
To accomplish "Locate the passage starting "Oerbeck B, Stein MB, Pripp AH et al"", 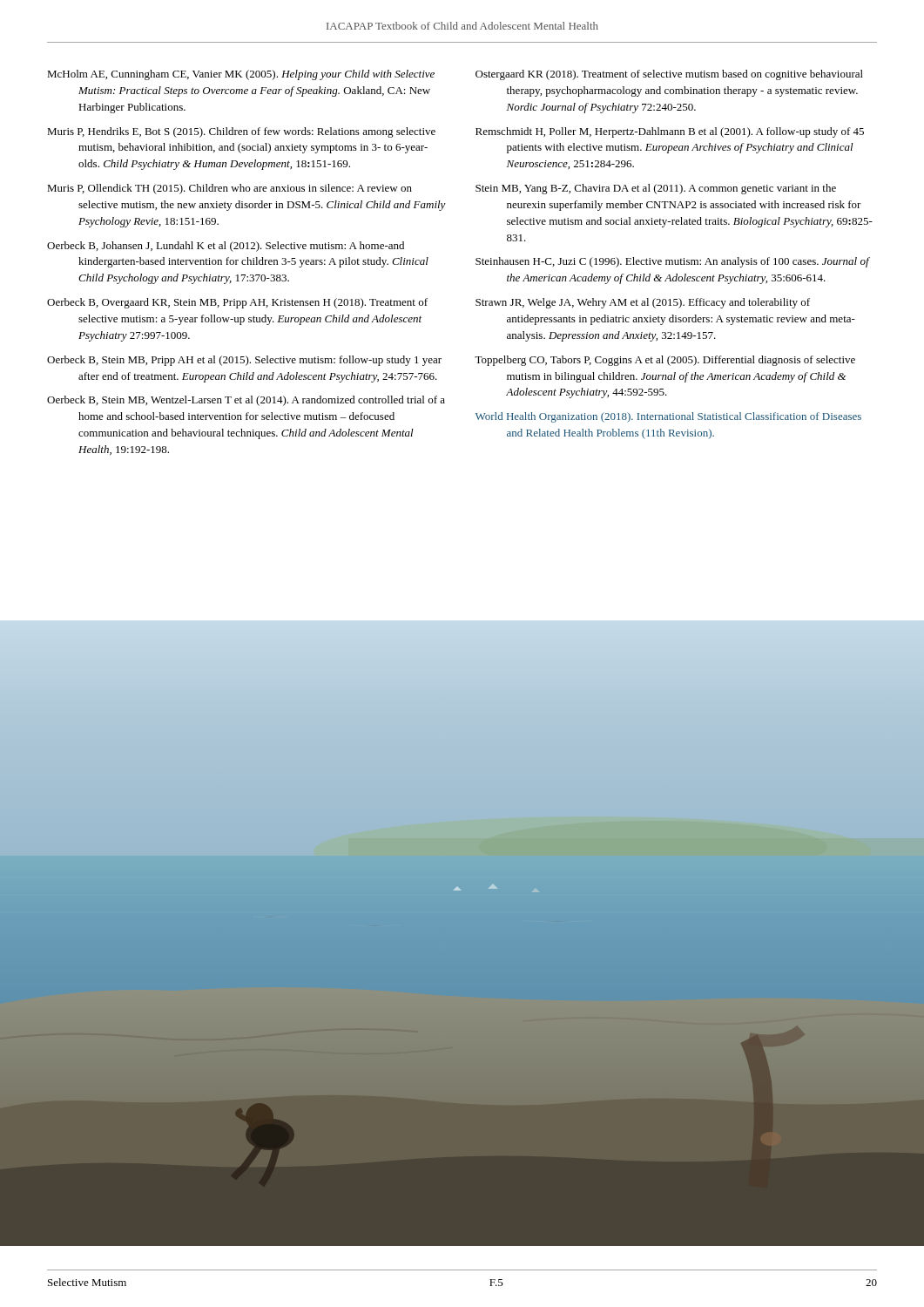I will 244,367.
